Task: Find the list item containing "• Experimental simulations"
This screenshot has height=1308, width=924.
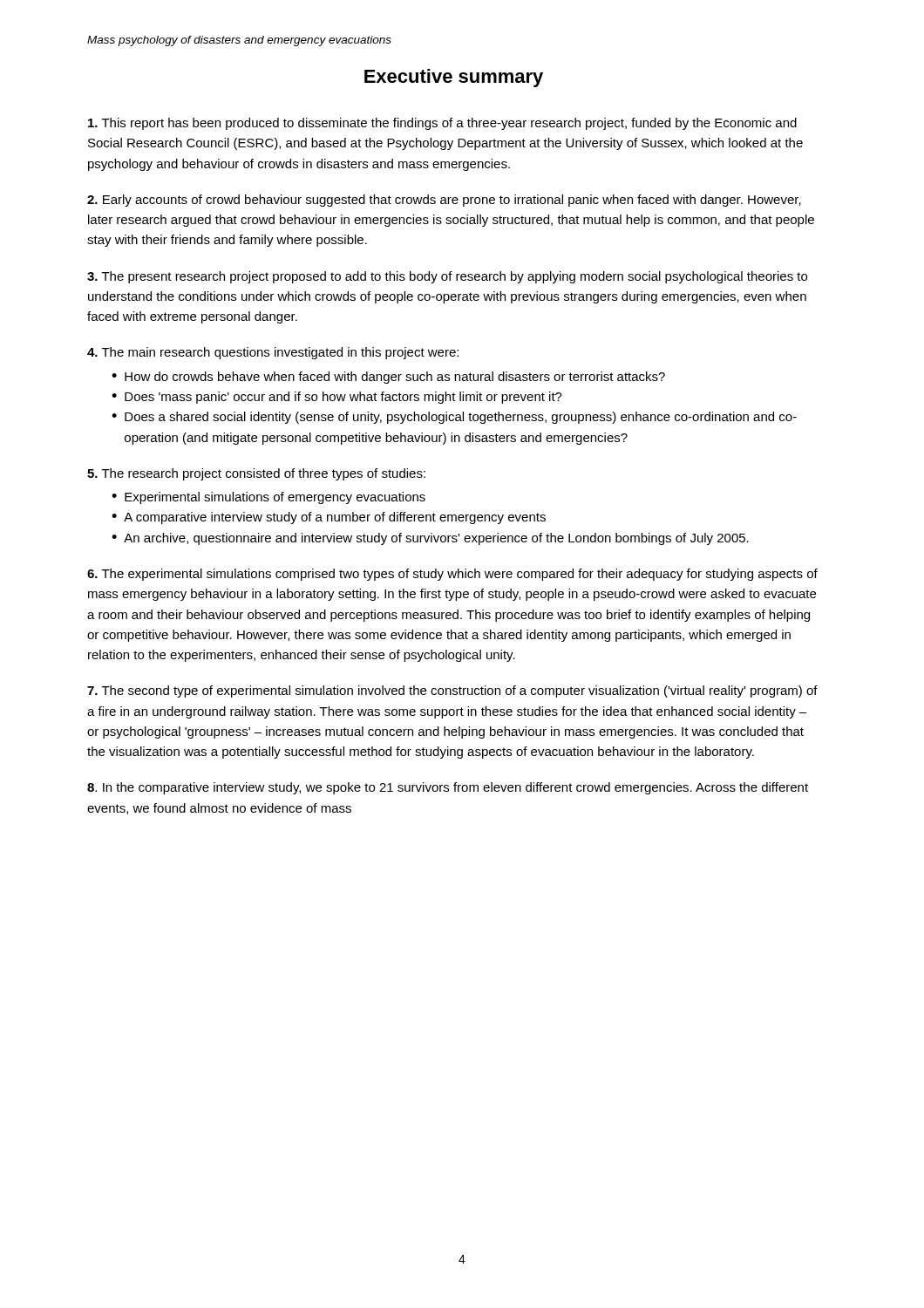Action: click(x=269, y=497)
